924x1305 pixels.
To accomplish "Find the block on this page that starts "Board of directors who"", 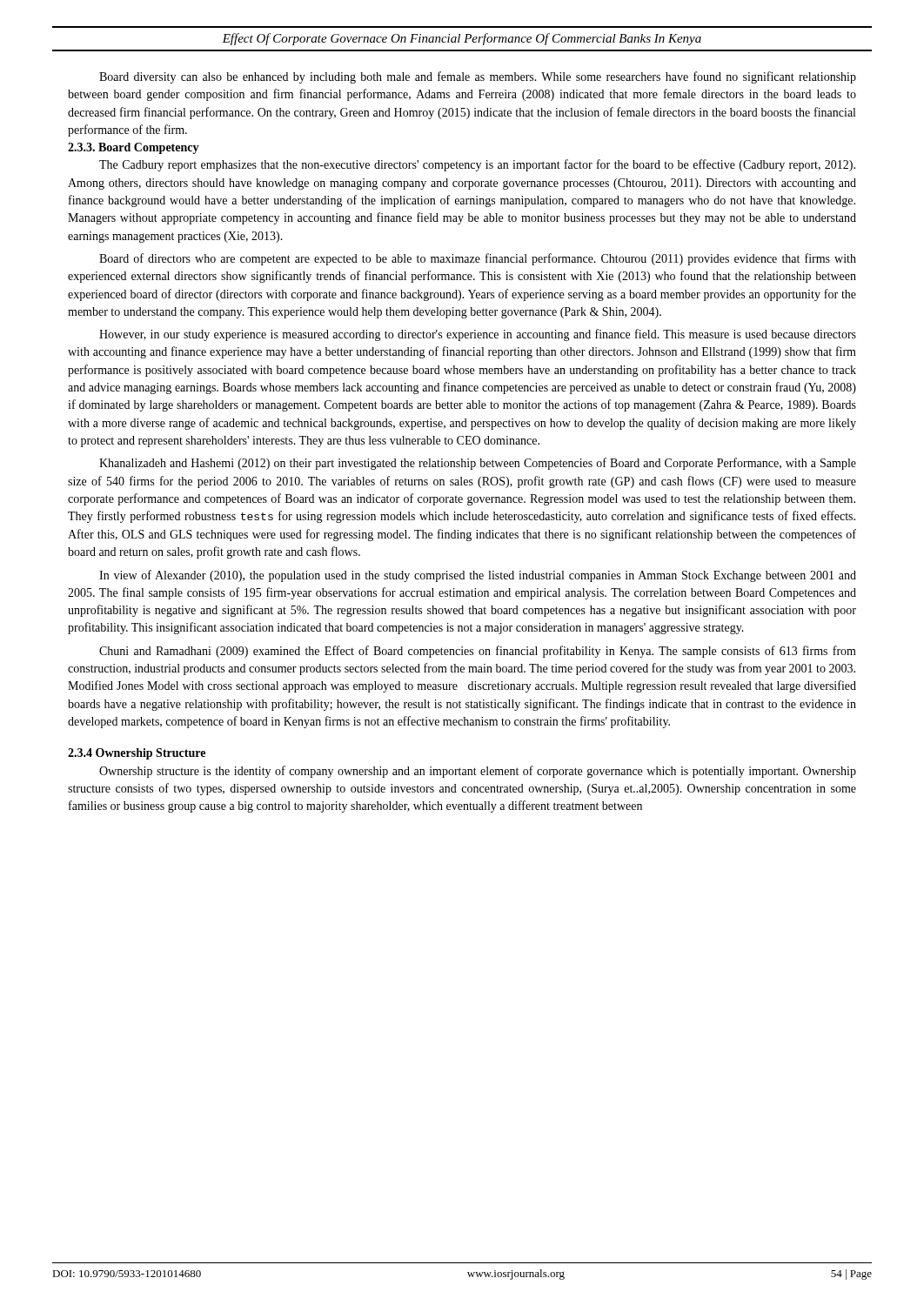I will tap(462, 286).
